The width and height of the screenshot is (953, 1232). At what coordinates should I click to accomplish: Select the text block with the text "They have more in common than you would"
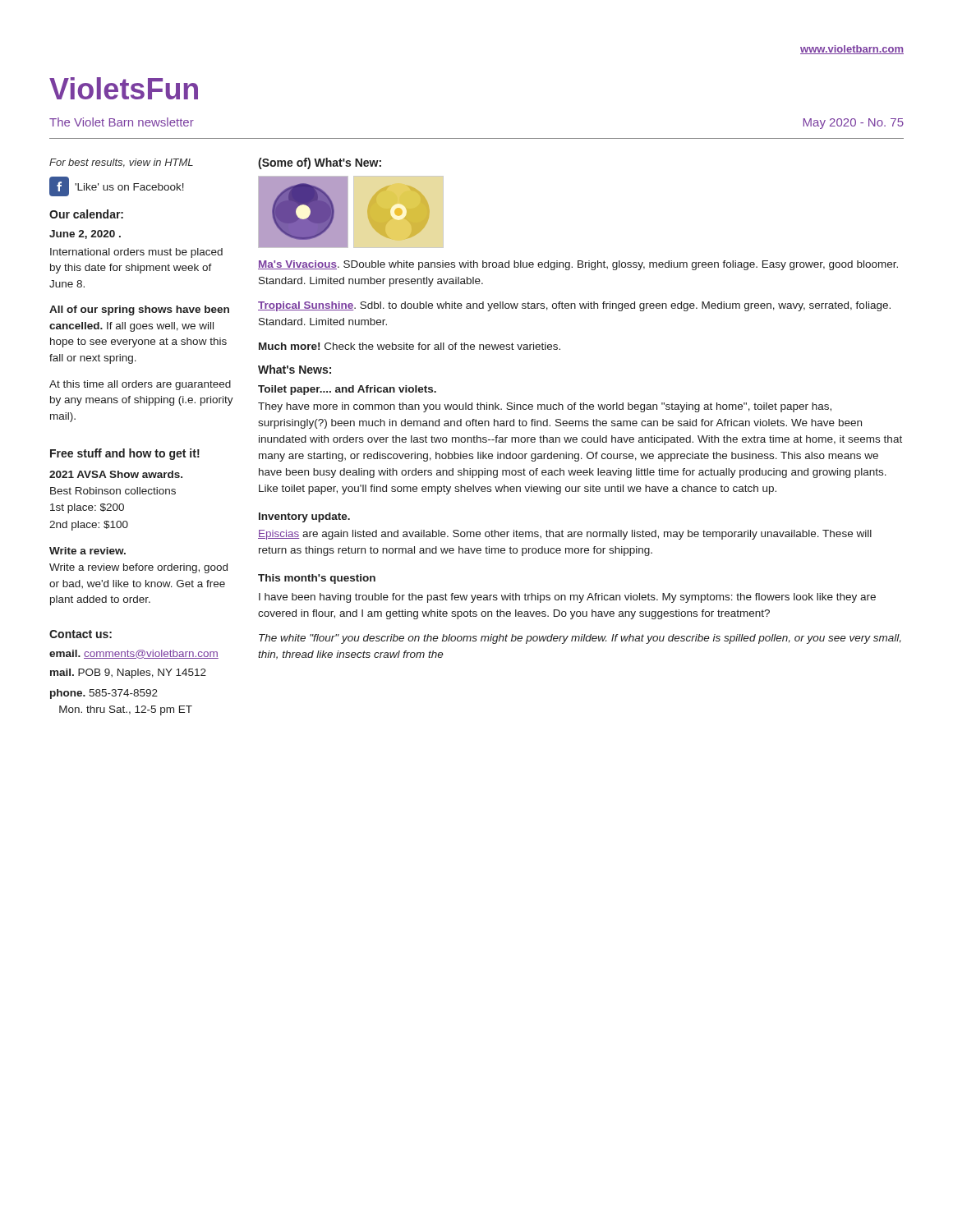click(580, 447)
